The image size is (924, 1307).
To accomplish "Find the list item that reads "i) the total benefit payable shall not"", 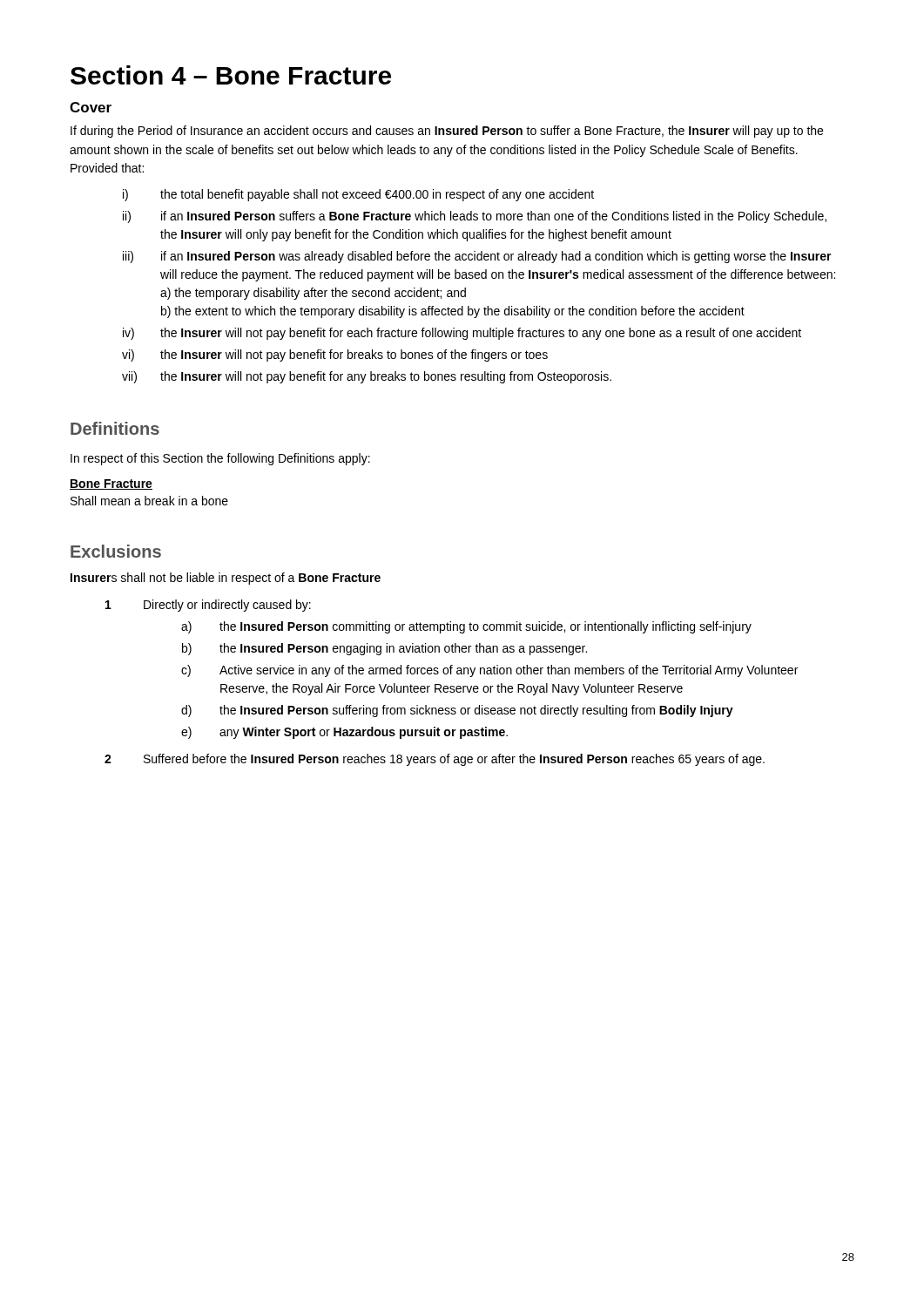I will point(479,195).
